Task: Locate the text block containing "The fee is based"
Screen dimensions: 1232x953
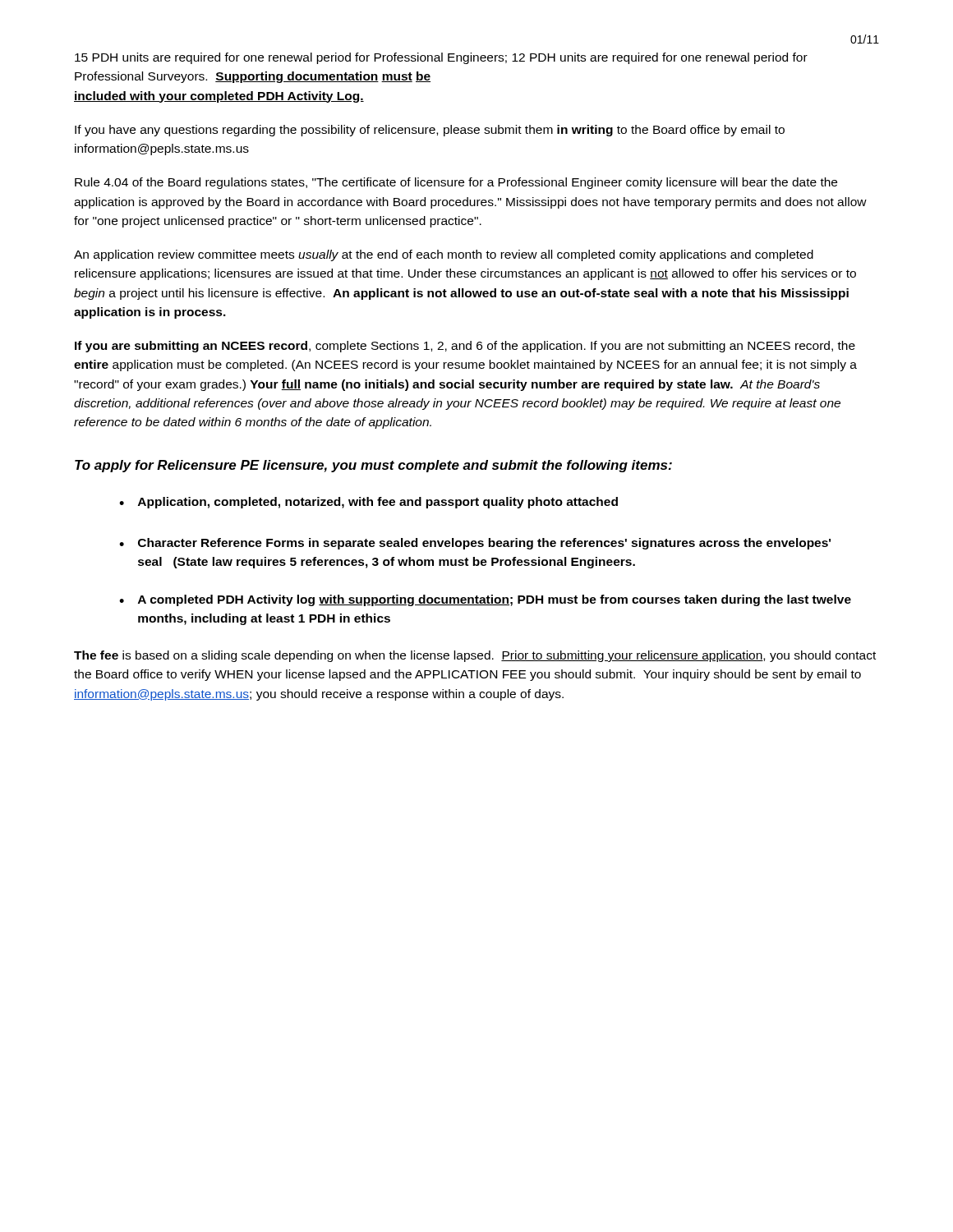Action: click(x=475, y=674)
